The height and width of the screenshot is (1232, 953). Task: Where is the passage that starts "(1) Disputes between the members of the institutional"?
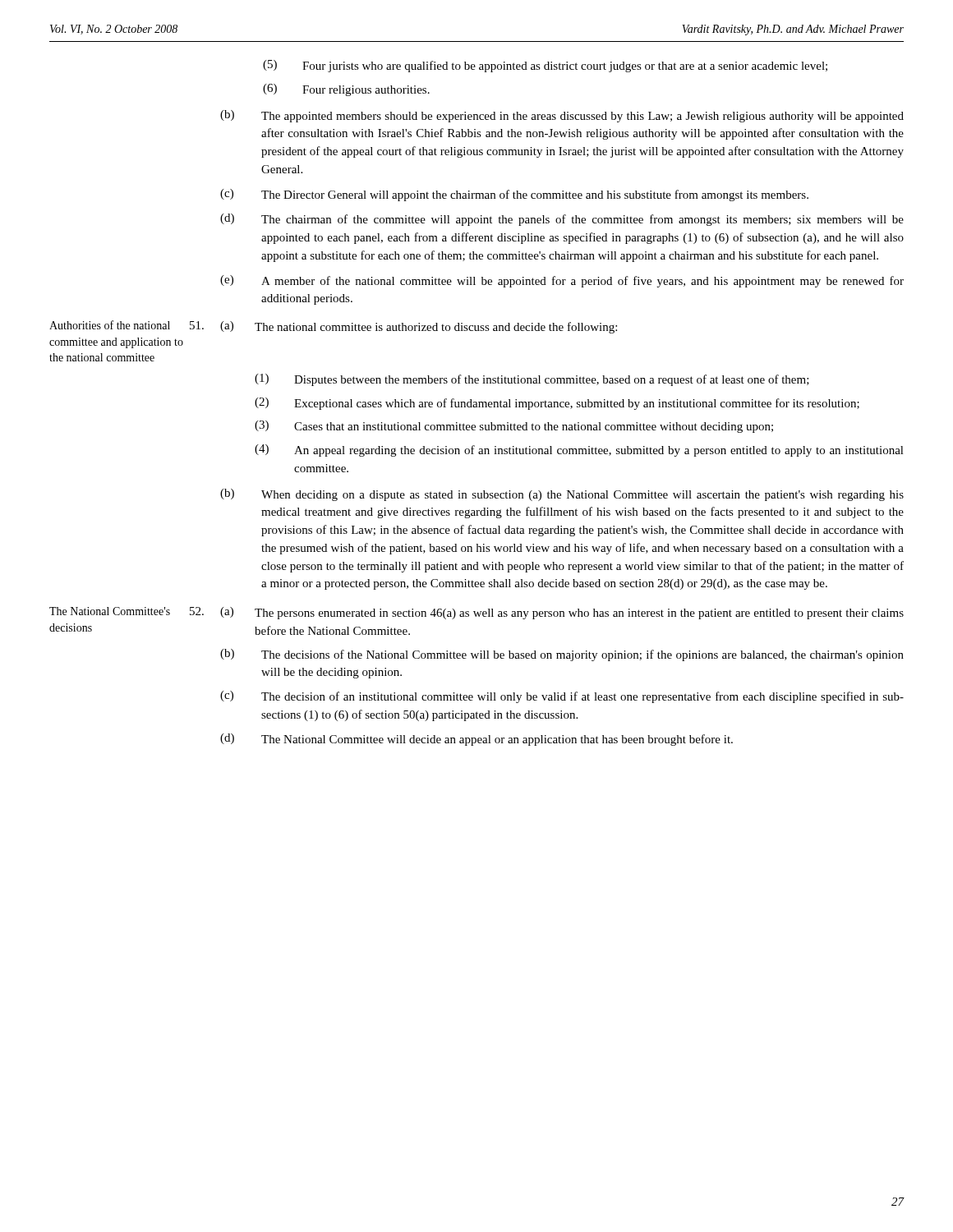[579, 380]
